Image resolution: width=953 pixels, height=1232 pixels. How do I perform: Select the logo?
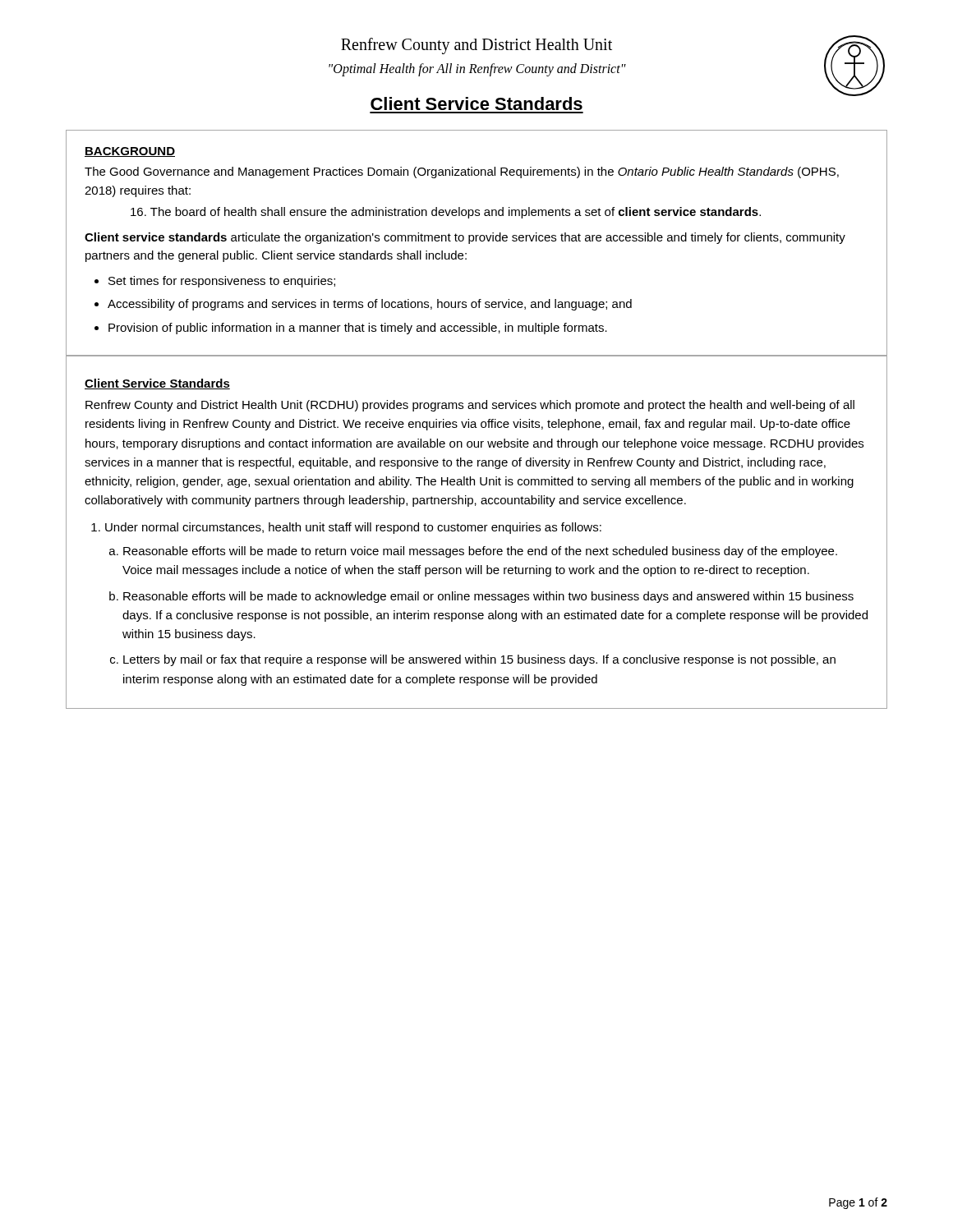(854, 67)
